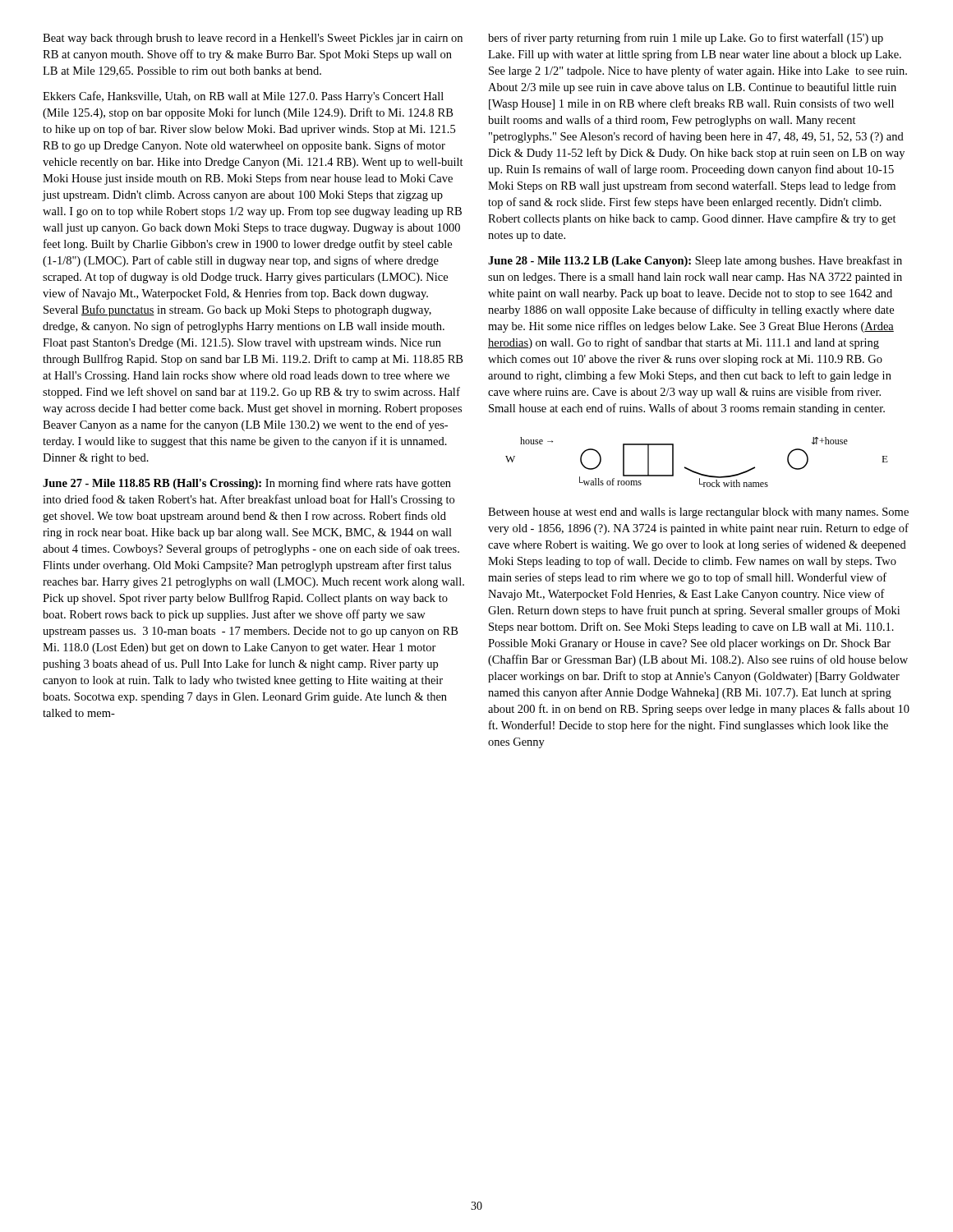
Task: Locate the text block with the text "June 27 - Mile 118.85 RB (Hall's Crossing):"
Action: pos(254,598)
